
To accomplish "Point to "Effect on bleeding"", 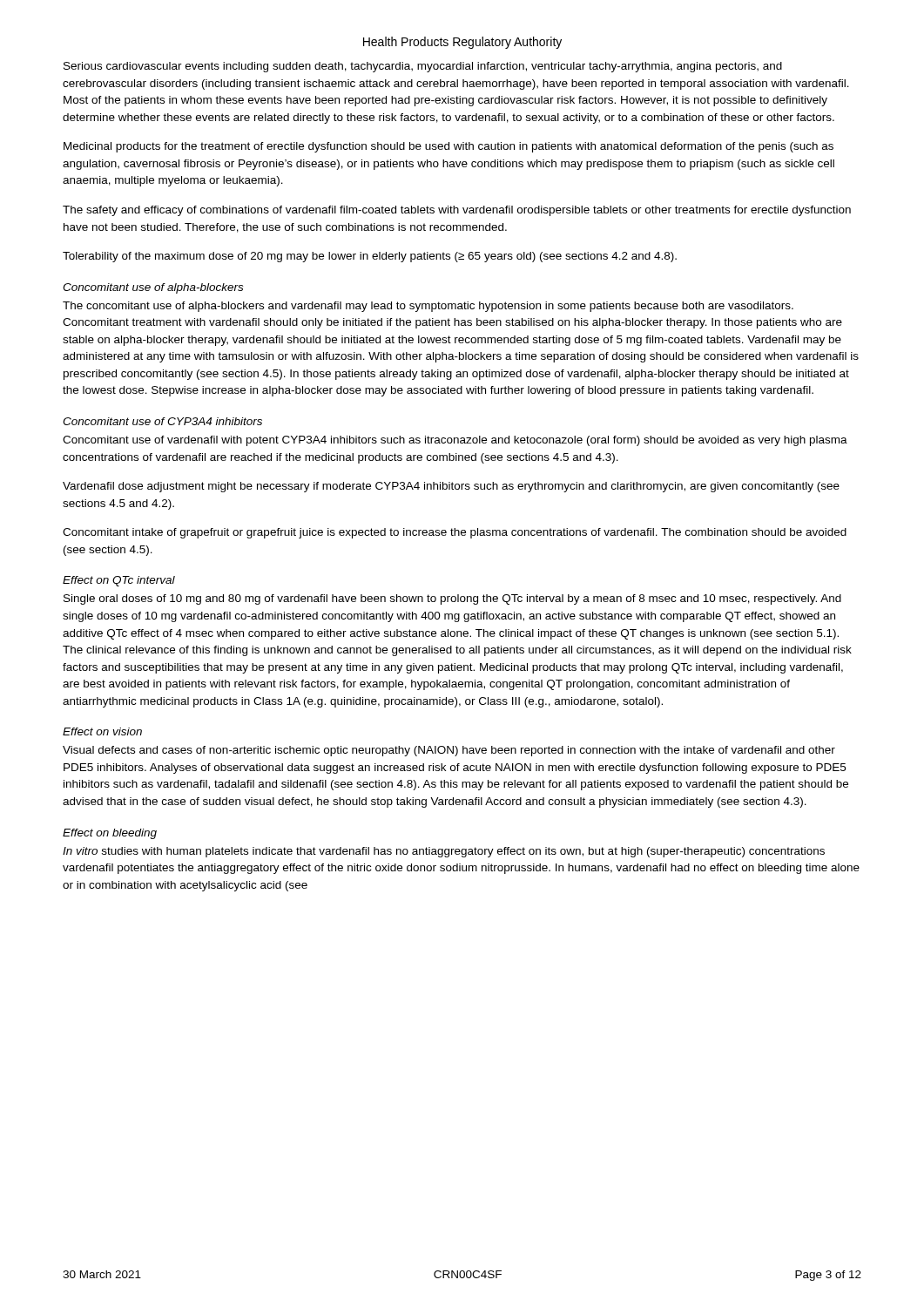I will pos(110,832).
